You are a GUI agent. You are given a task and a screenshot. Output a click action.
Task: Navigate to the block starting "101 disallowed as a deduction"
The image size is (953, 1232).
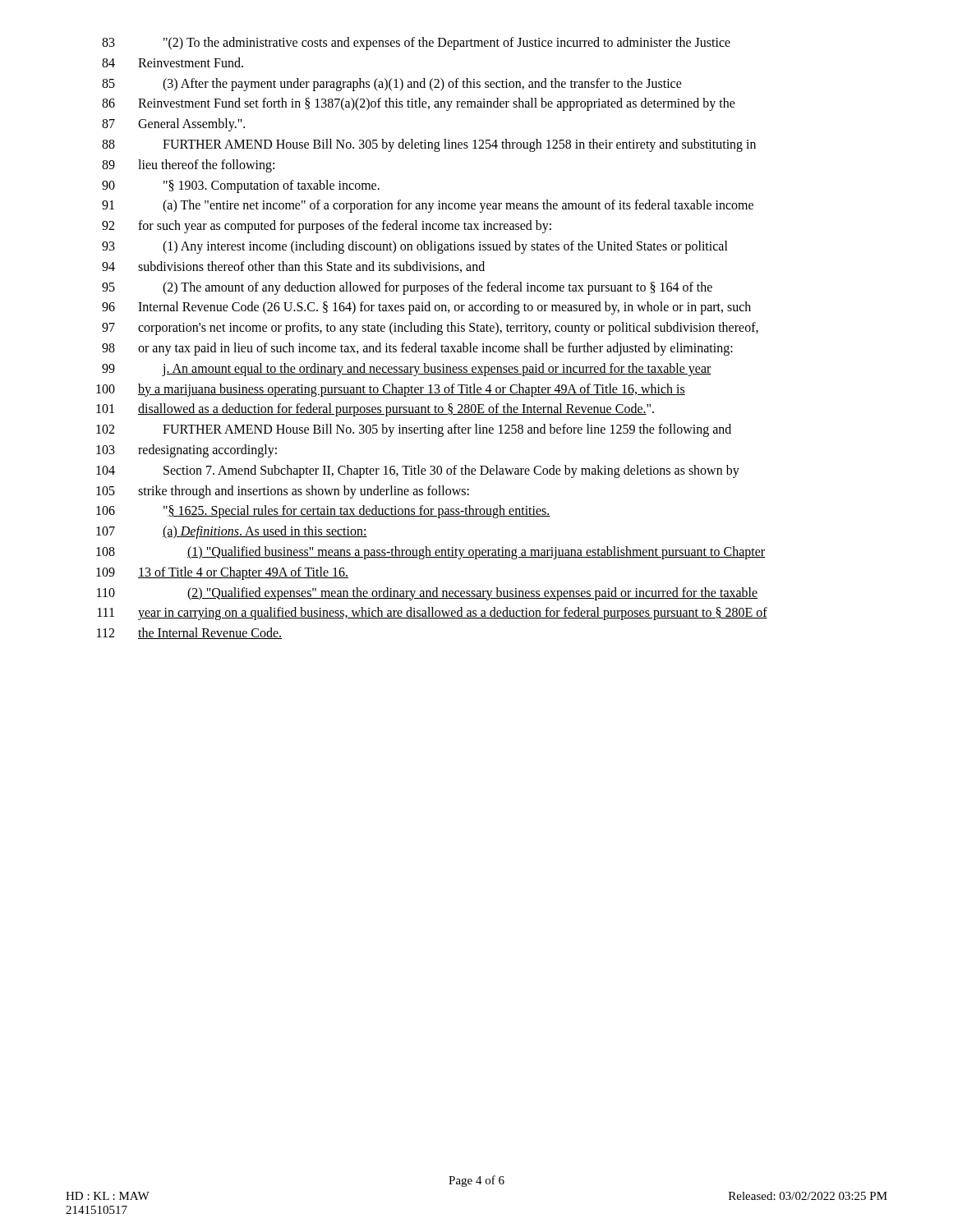click(476, 410)
